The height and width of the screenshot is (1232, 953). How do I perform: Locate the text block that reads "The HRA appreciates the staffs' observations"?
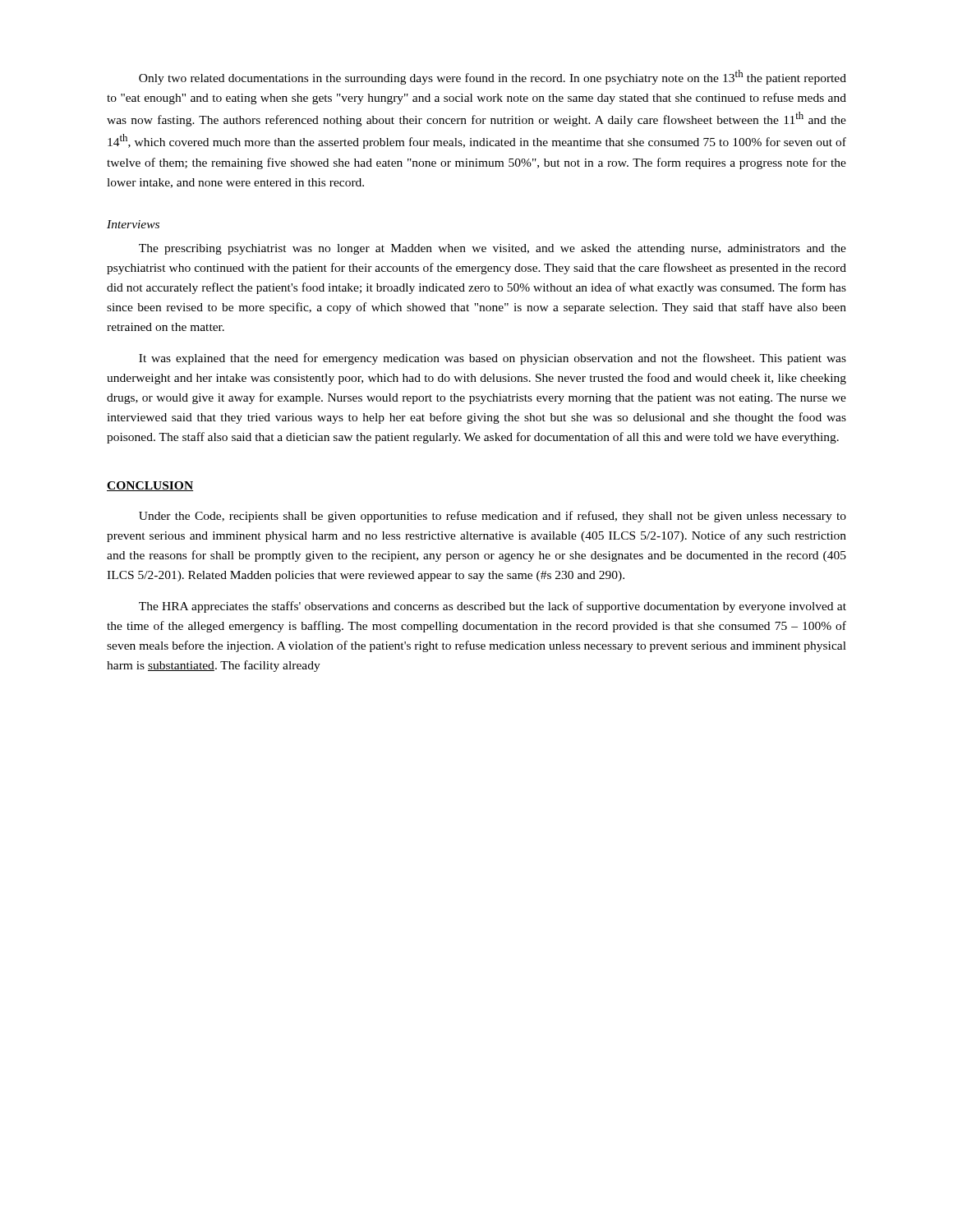click(476, 636)
